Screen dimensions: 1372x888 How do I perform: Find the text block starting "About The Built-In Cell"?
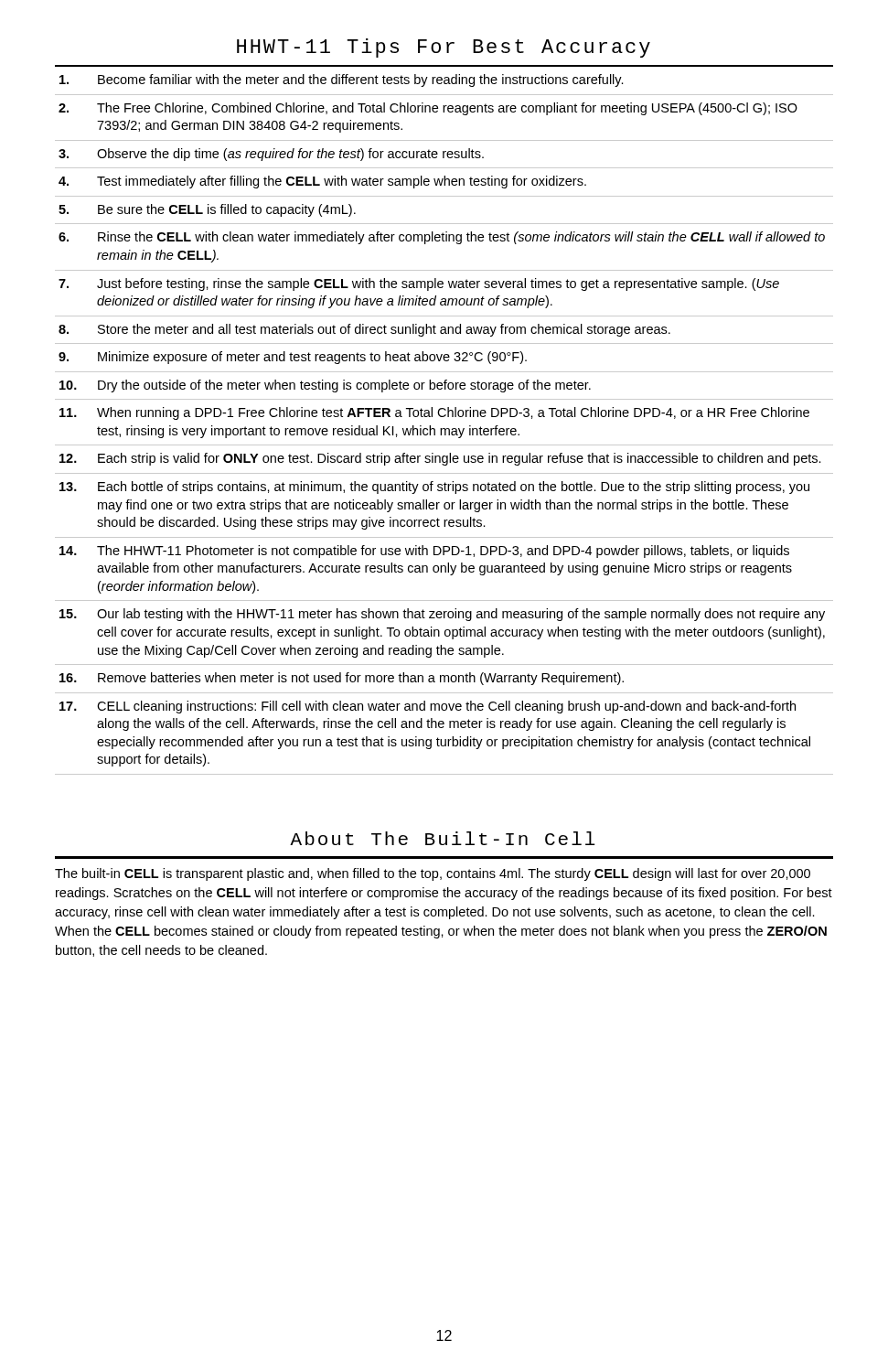pos(444,844)
